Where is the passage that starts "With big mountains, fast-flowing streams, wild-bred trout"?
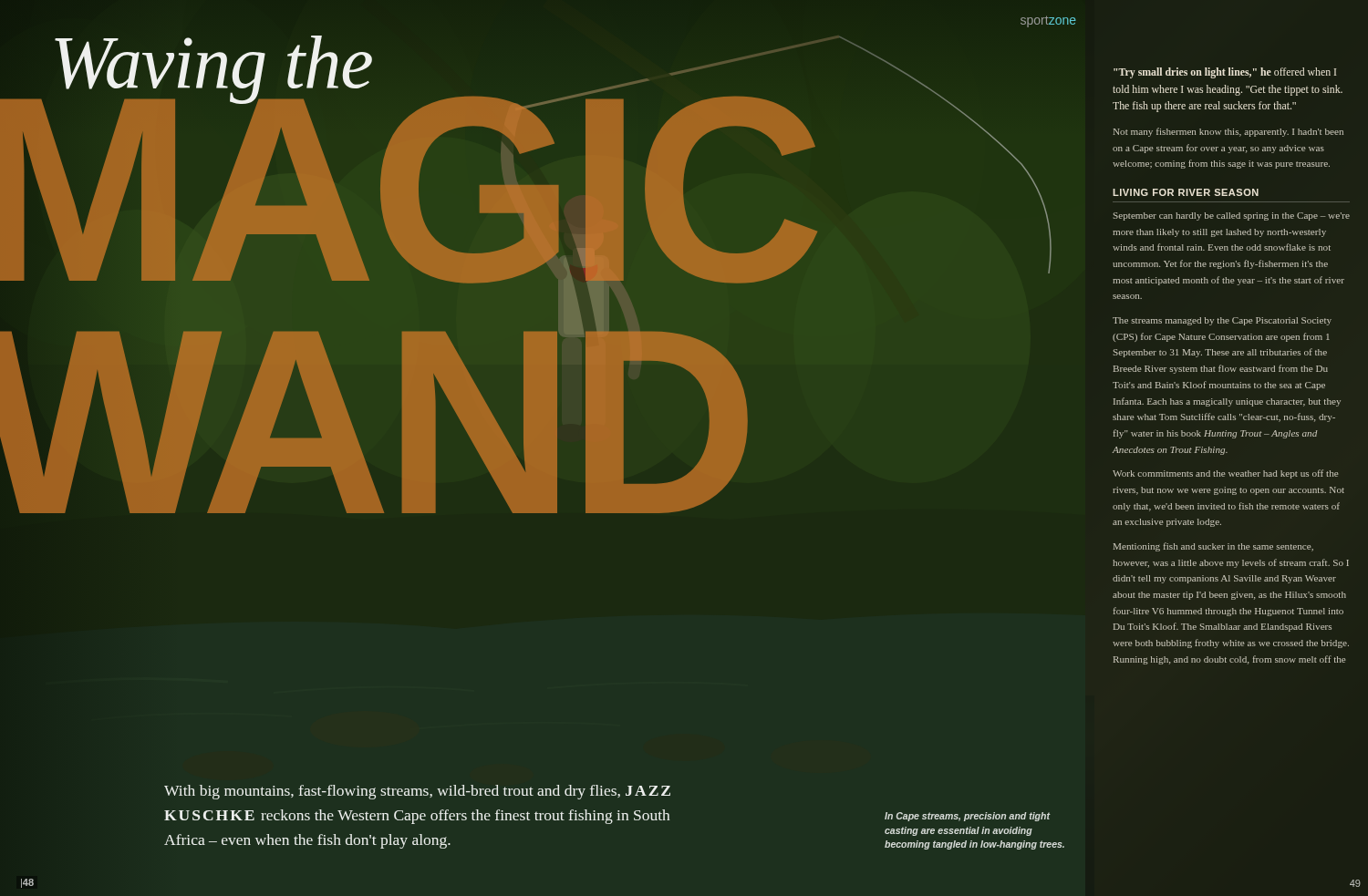Screen dimensions: 896x1368 [x=419, y=815]
